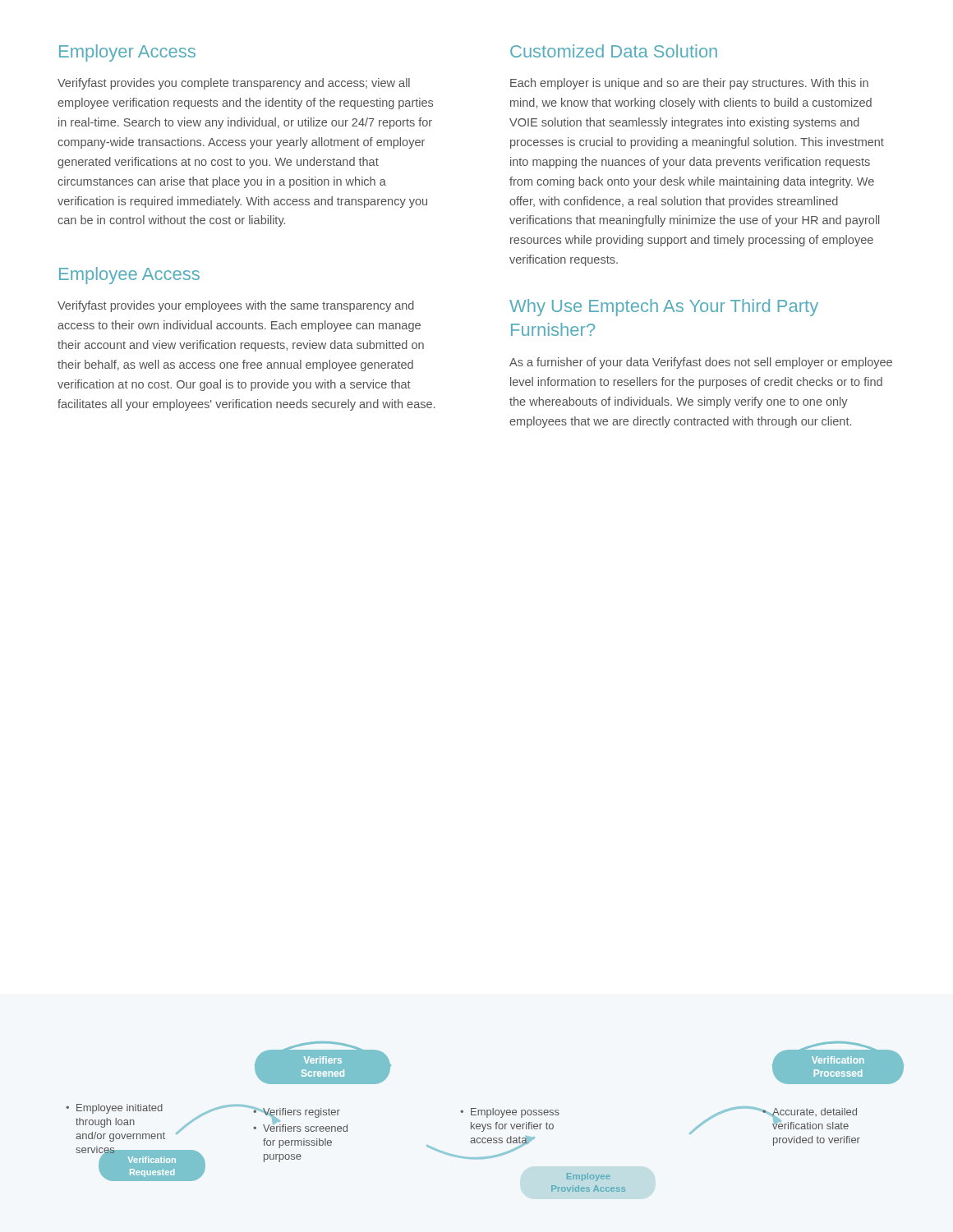Click on the section header with the text "Employer Access"
Screen dimensions: 1232x953
[127, 53]
